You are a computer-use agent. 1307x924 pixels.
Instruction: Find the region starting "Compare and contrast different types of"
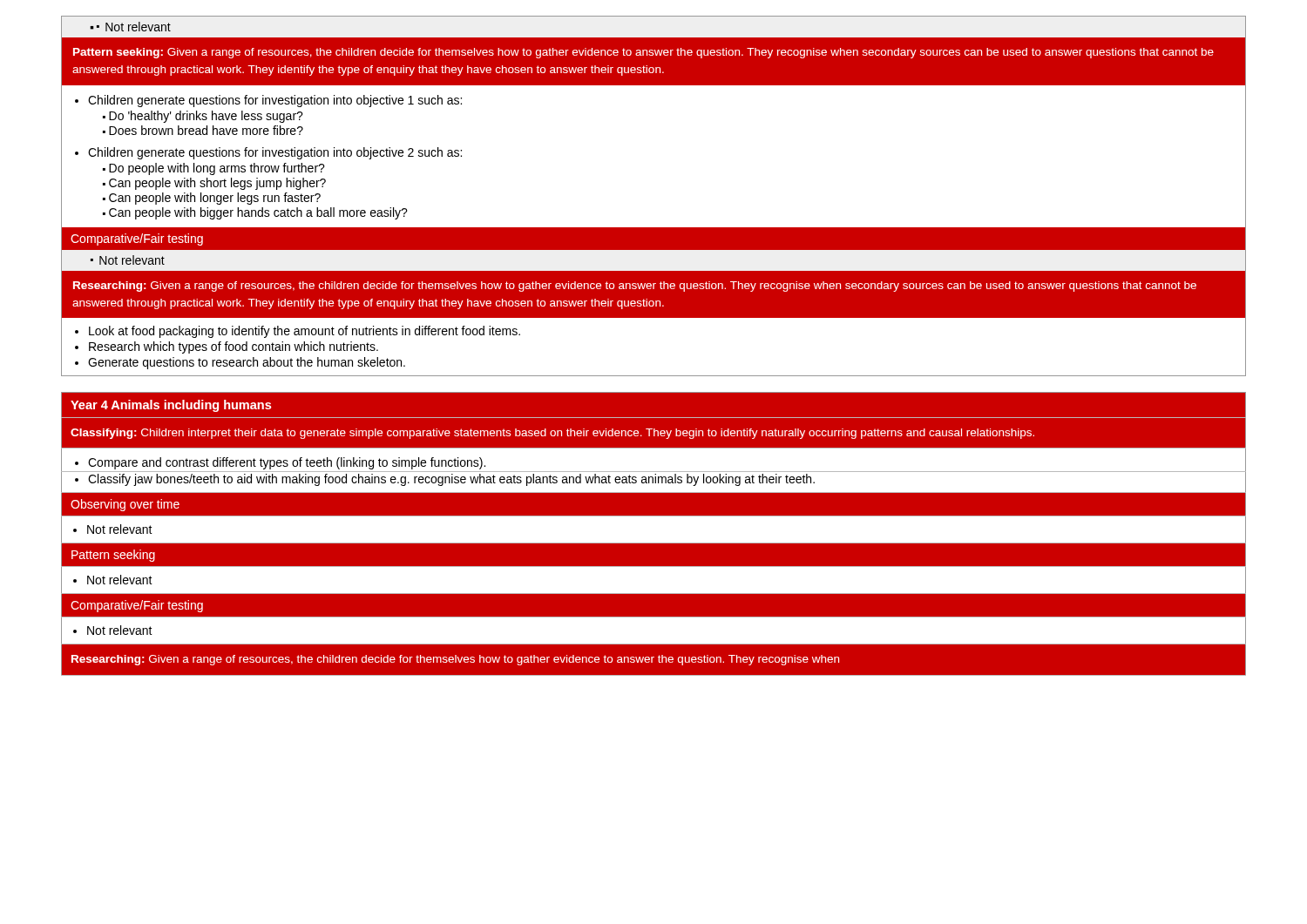pos(661,463)
